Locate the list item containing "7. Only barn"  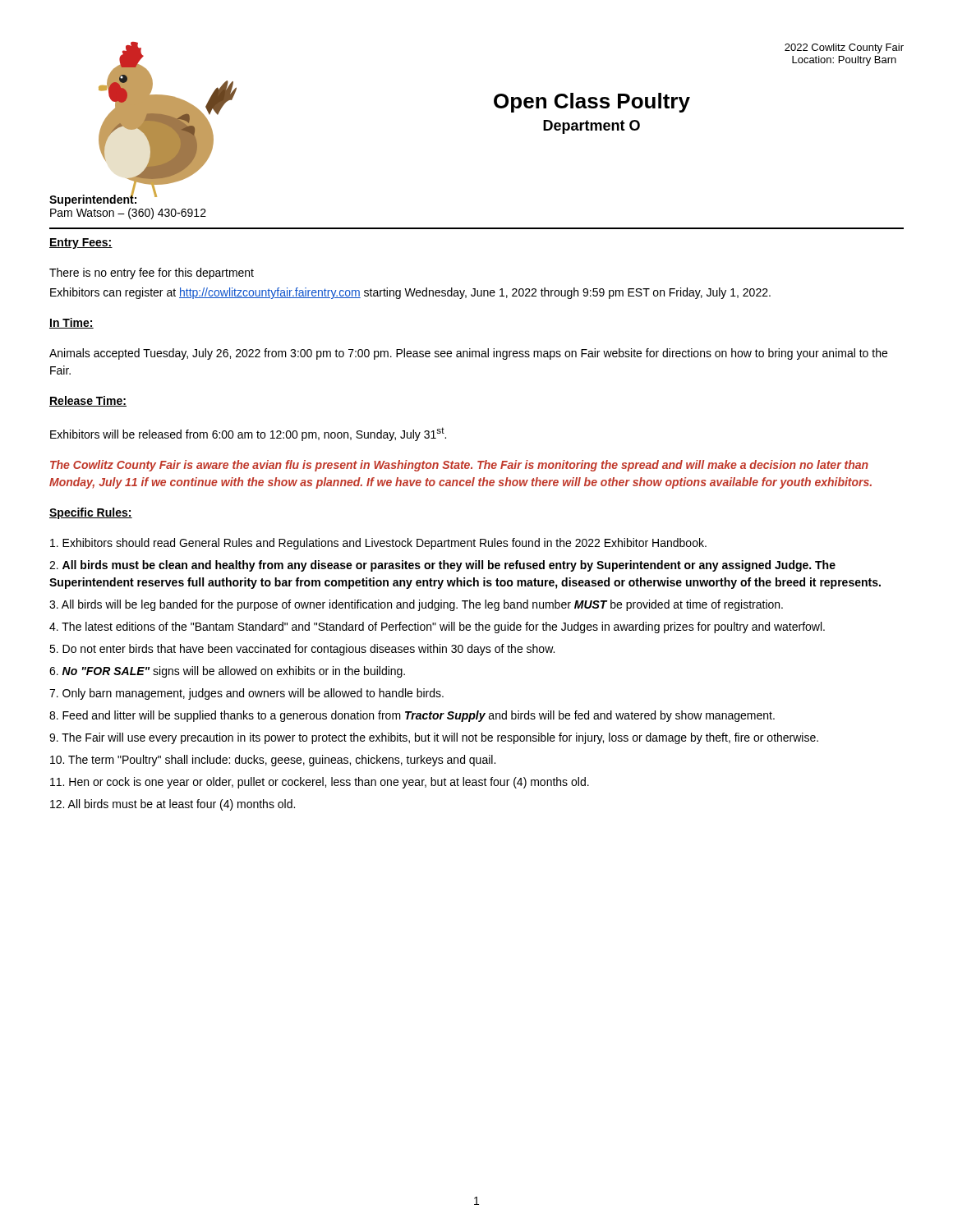[246, 694]
